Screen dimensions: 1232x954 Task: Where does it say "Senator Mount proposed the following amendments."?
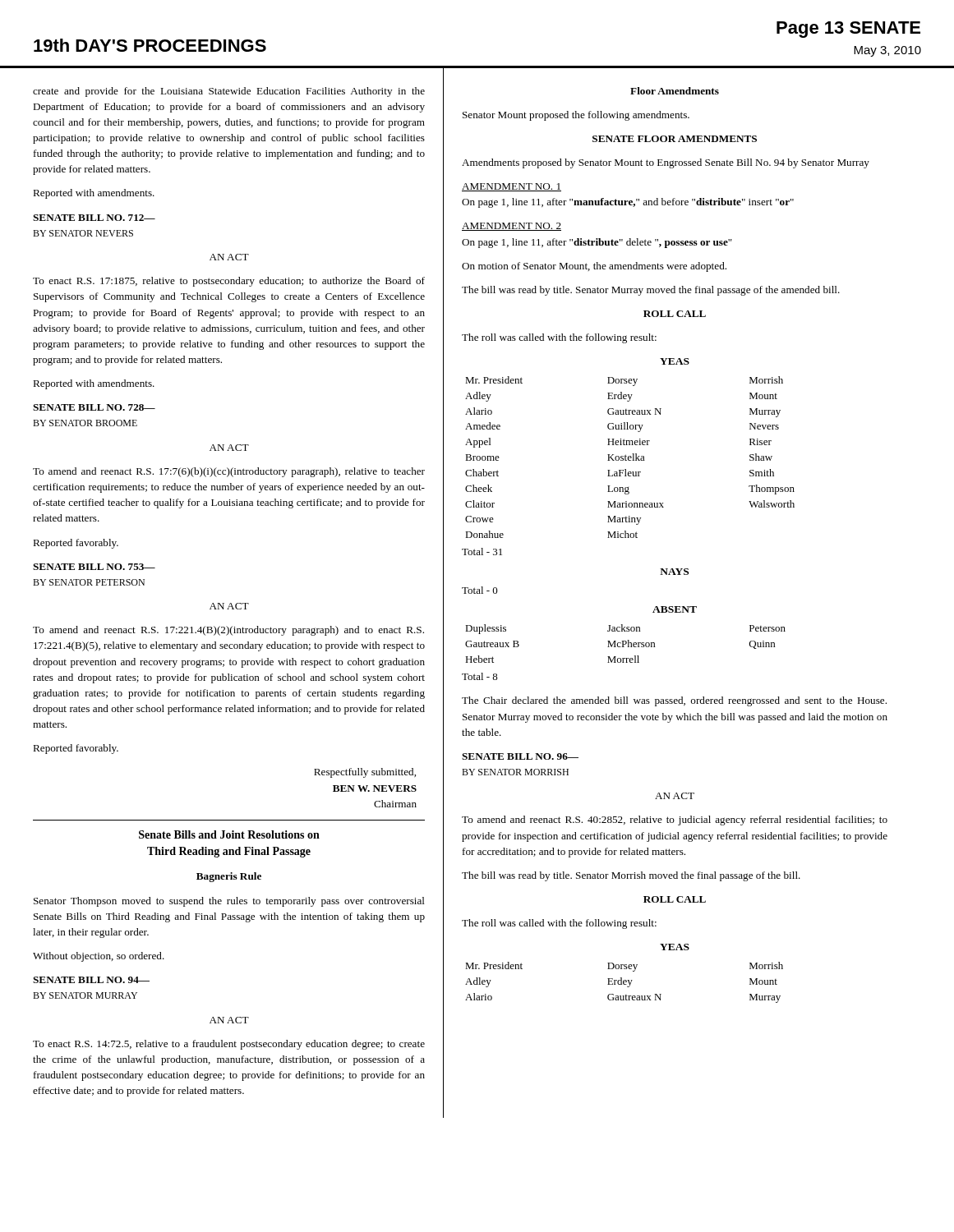[675, 114]
